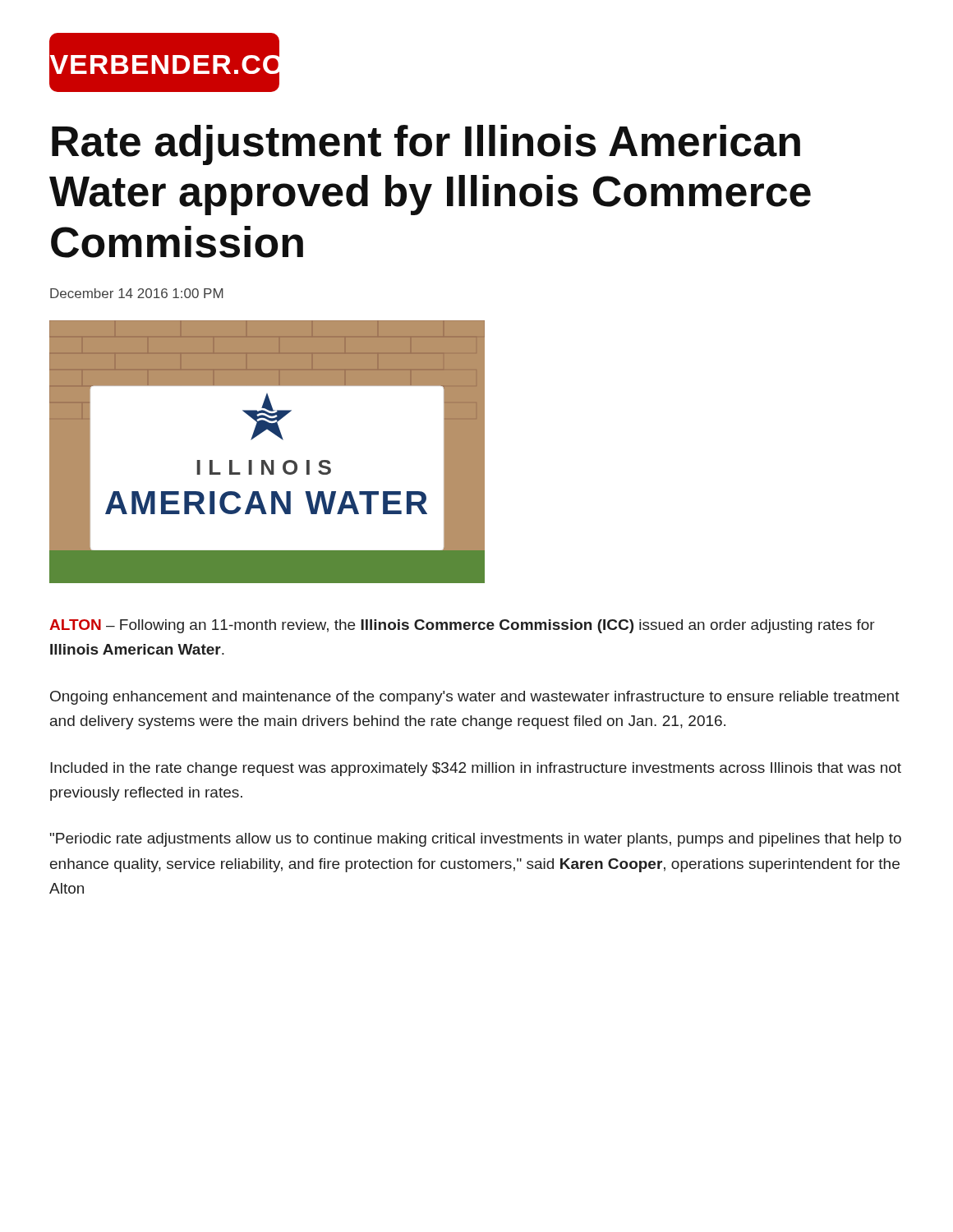953x1232 pixels.
Task: Select the block starting "December 14 2016 1:00"
Action: pos(137,294)
